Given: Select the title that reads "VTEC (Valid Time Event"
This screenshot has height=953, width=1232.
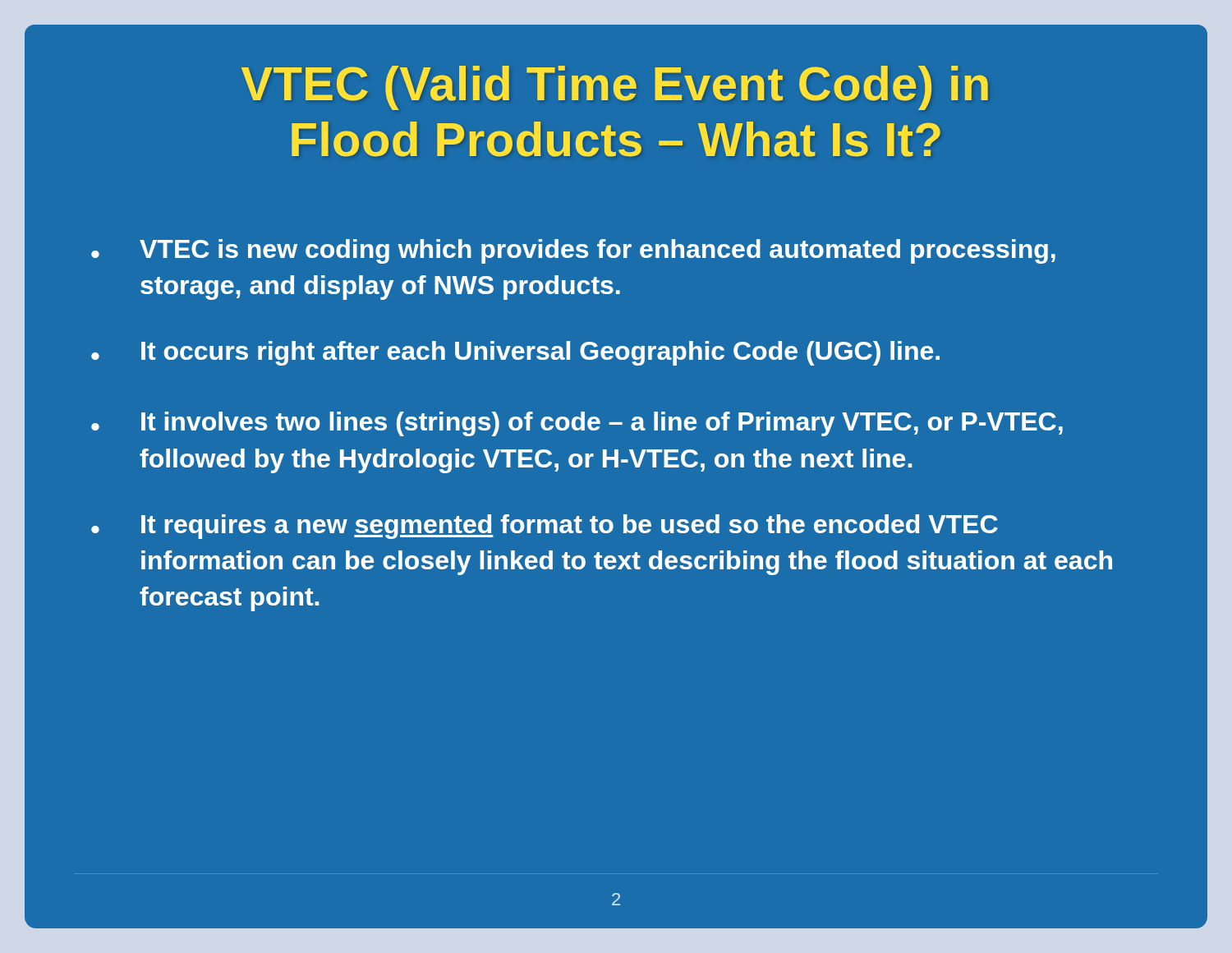Looking at the screenshot, I should click(x=616, y=112).
